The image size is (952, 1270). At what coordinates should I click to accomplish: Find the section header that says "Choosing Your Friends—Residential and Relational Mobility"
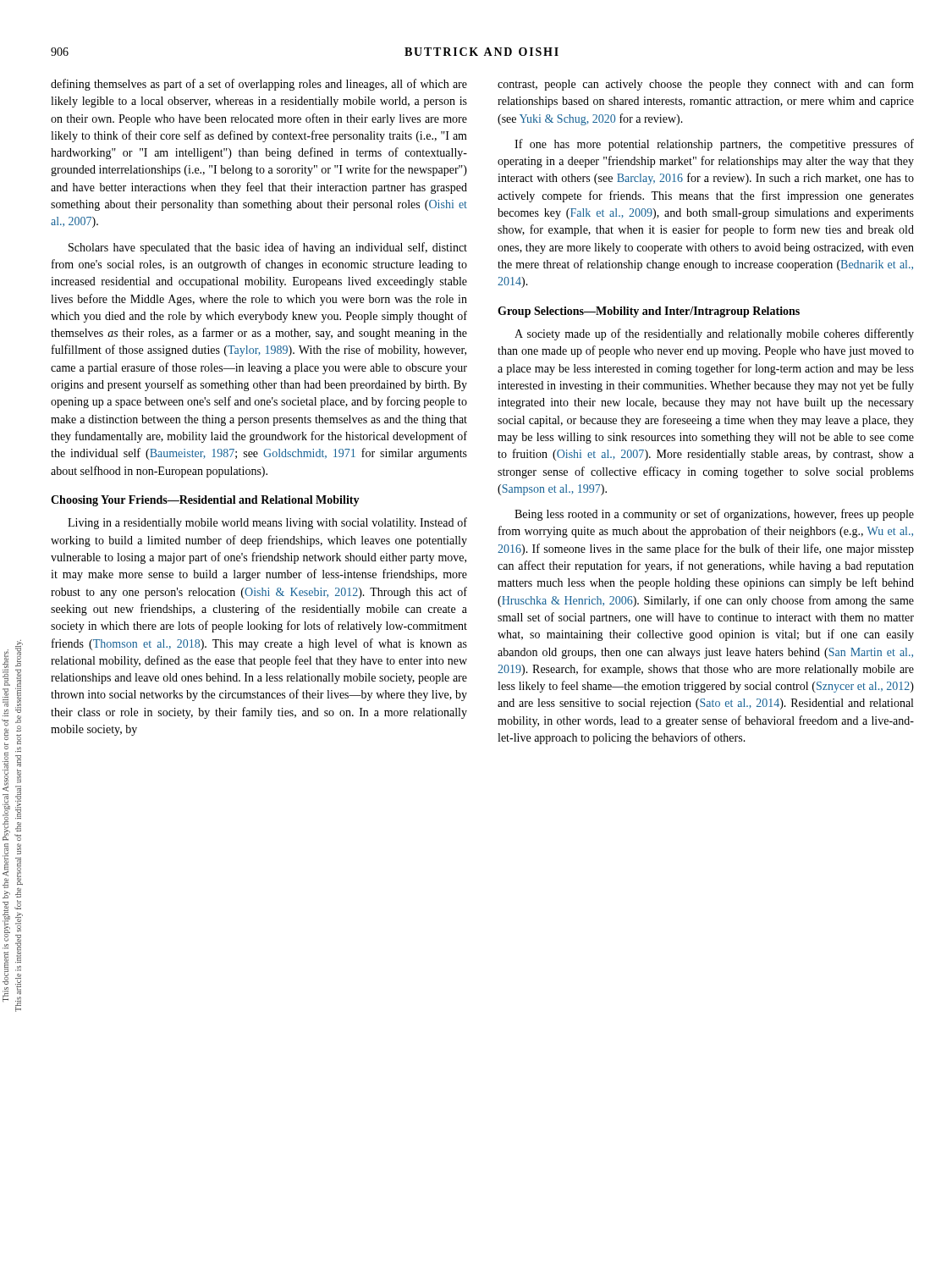259,500
